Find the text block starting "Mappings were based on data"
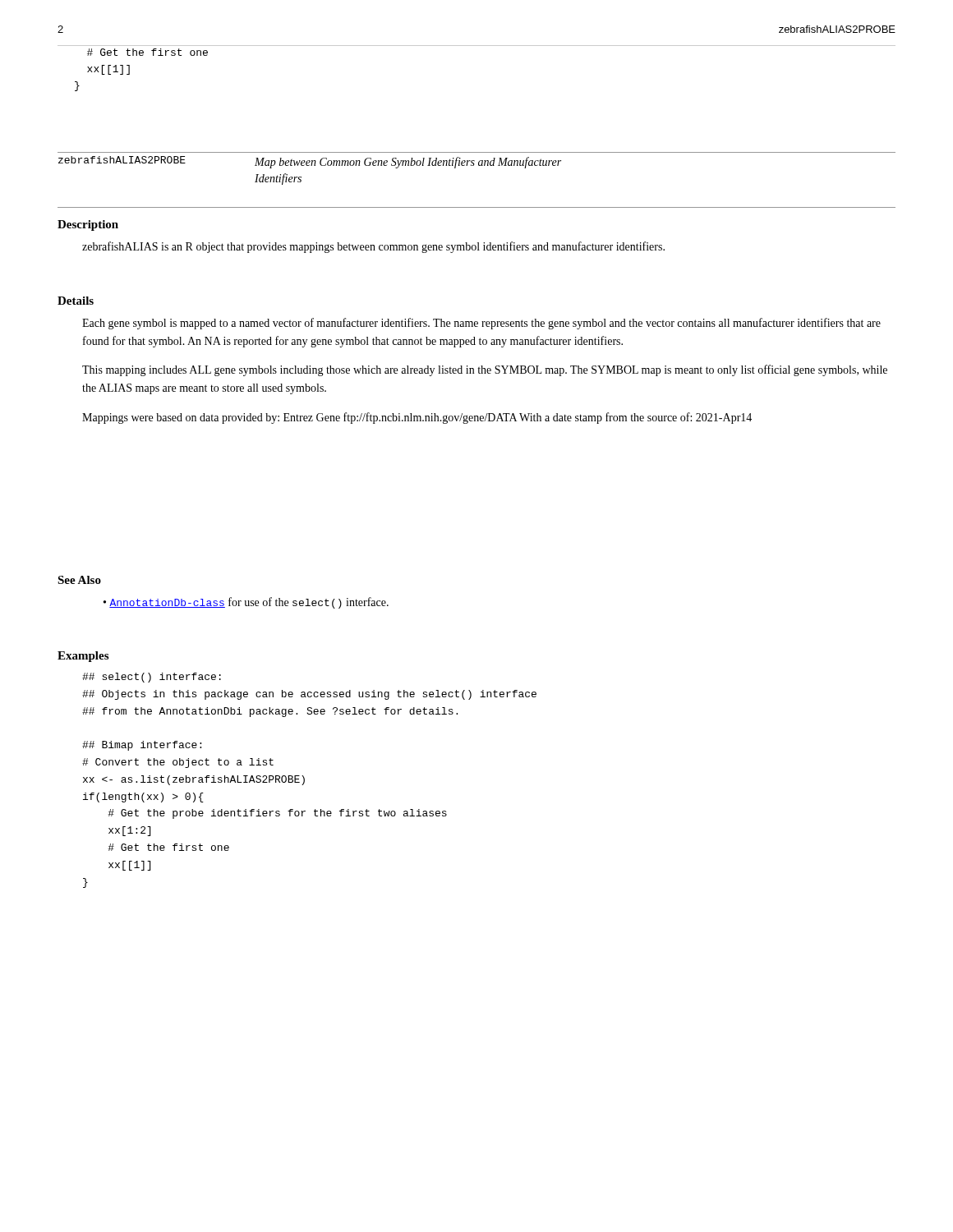953x1232 pixels. point(417,417)
